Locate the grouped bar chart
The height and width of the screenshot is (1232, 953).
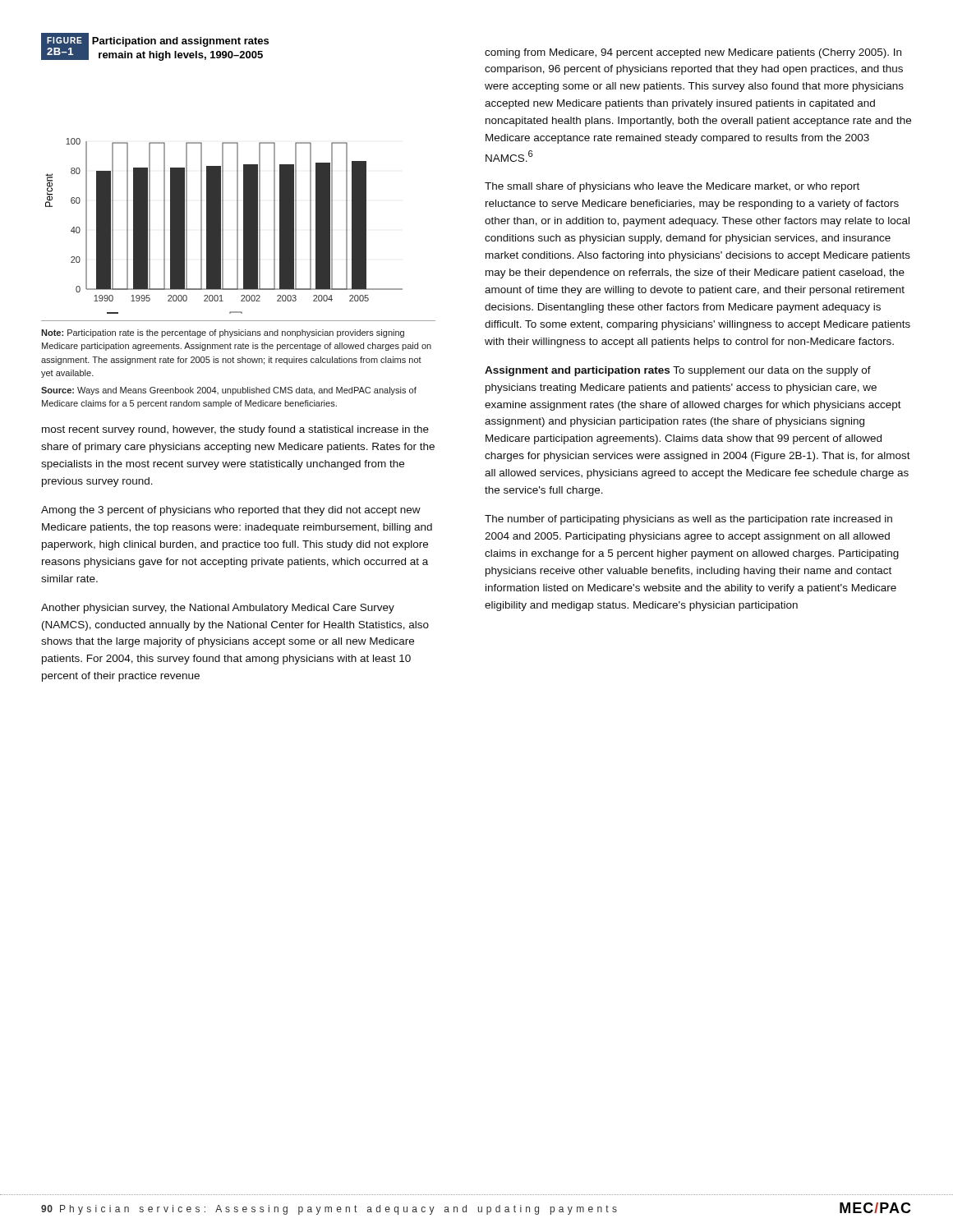tap(238, 173)
